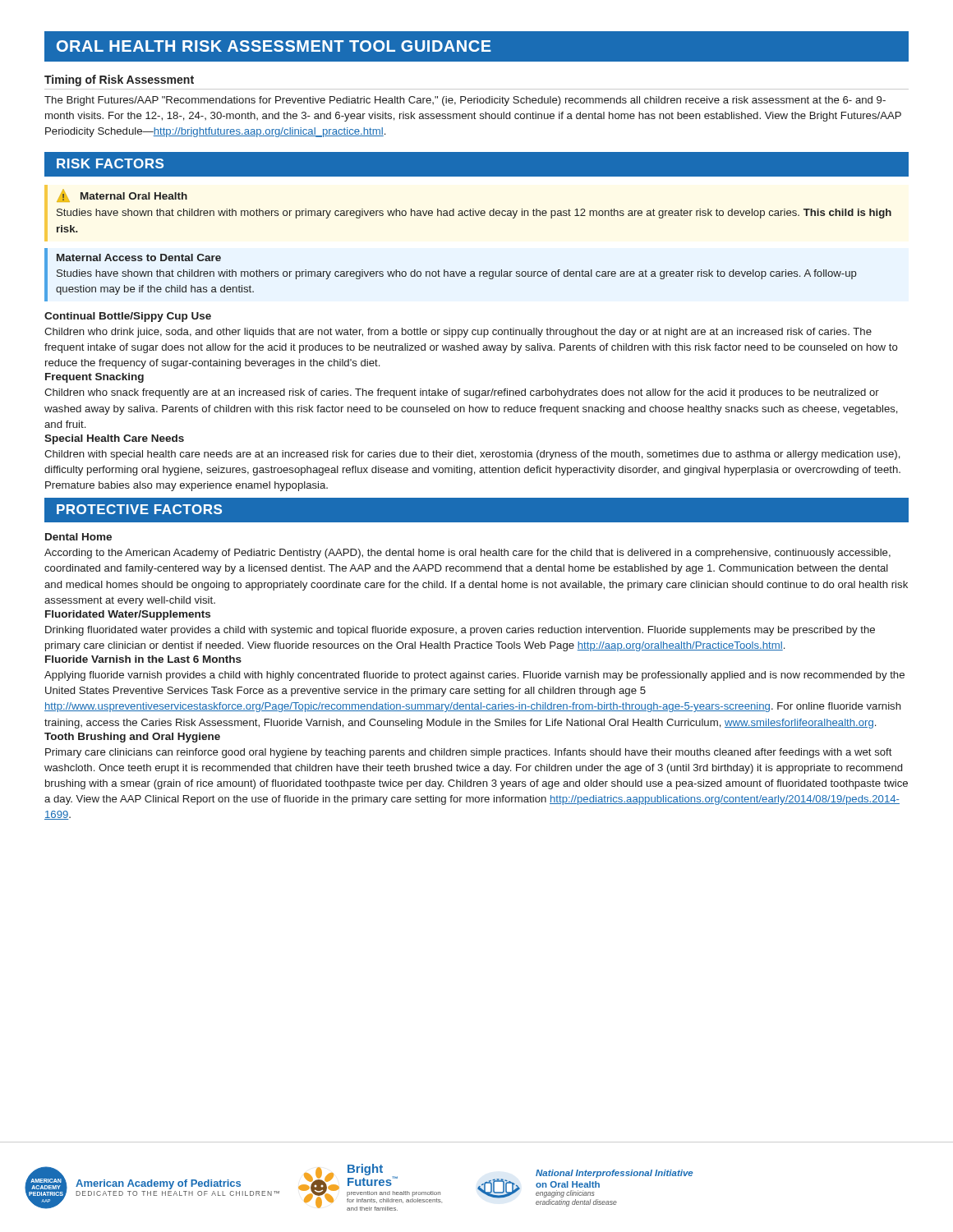This screenshot has width=953, height=1232.
Task: Click on the section header that says "Tooth Brushing and Oral Hygiene"
Action: [476, 736]
